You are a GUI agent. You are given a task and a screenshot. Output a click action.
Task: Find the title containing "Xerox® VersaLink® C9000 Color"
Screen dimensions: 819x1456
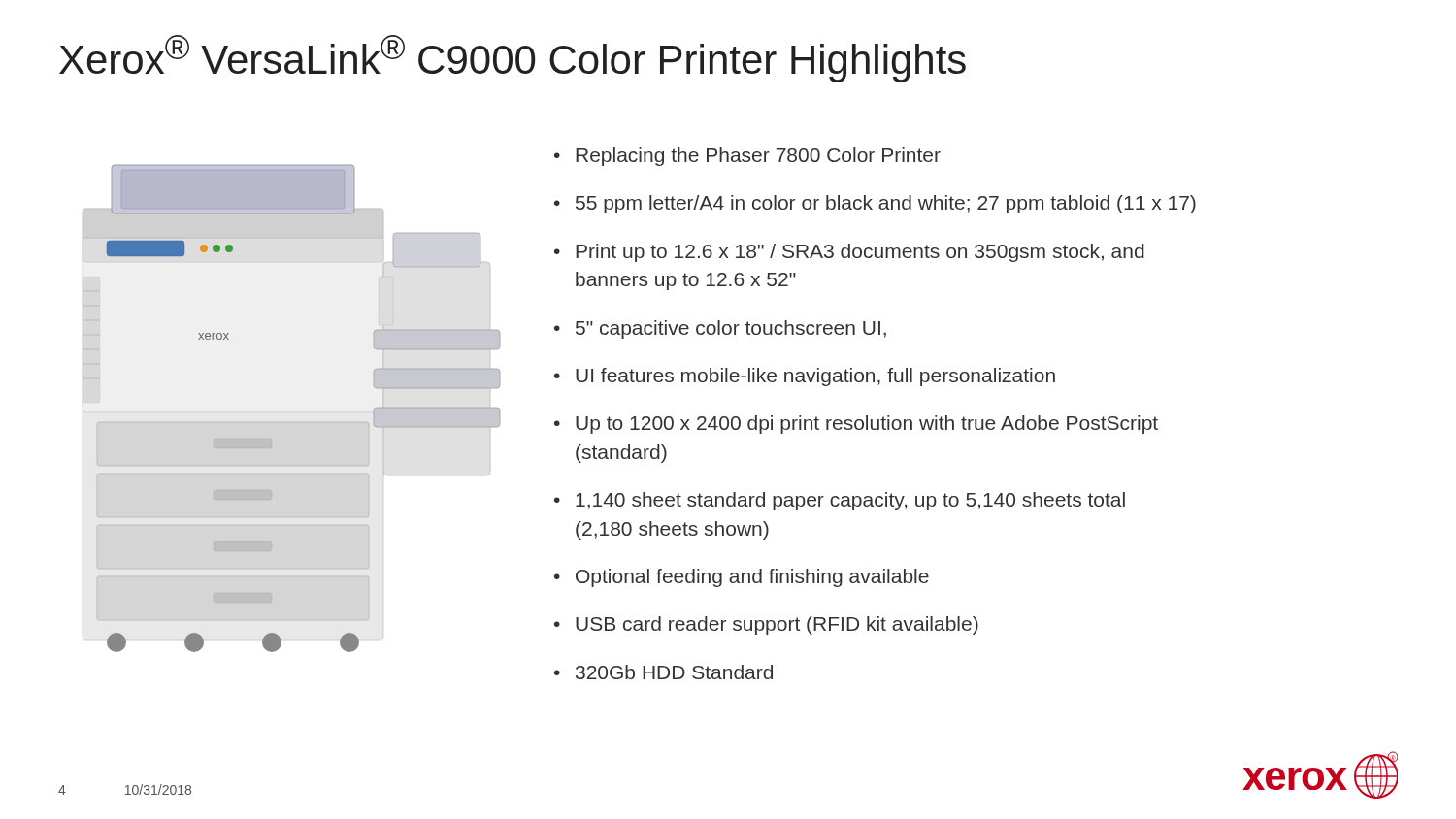(x=513, y=55)
